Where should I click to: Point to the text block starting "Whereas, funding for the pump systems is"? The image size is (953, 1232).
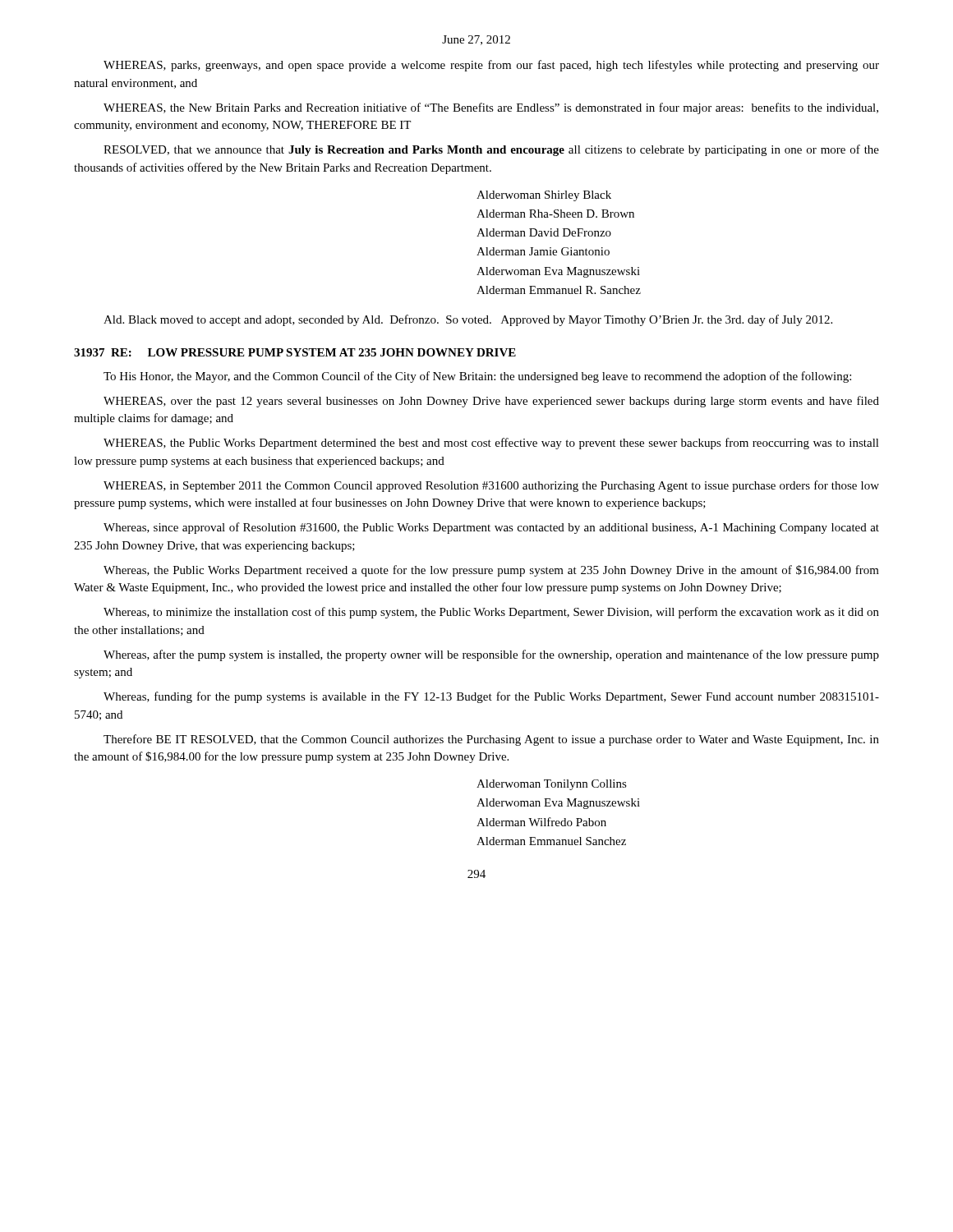coord(476,705)
